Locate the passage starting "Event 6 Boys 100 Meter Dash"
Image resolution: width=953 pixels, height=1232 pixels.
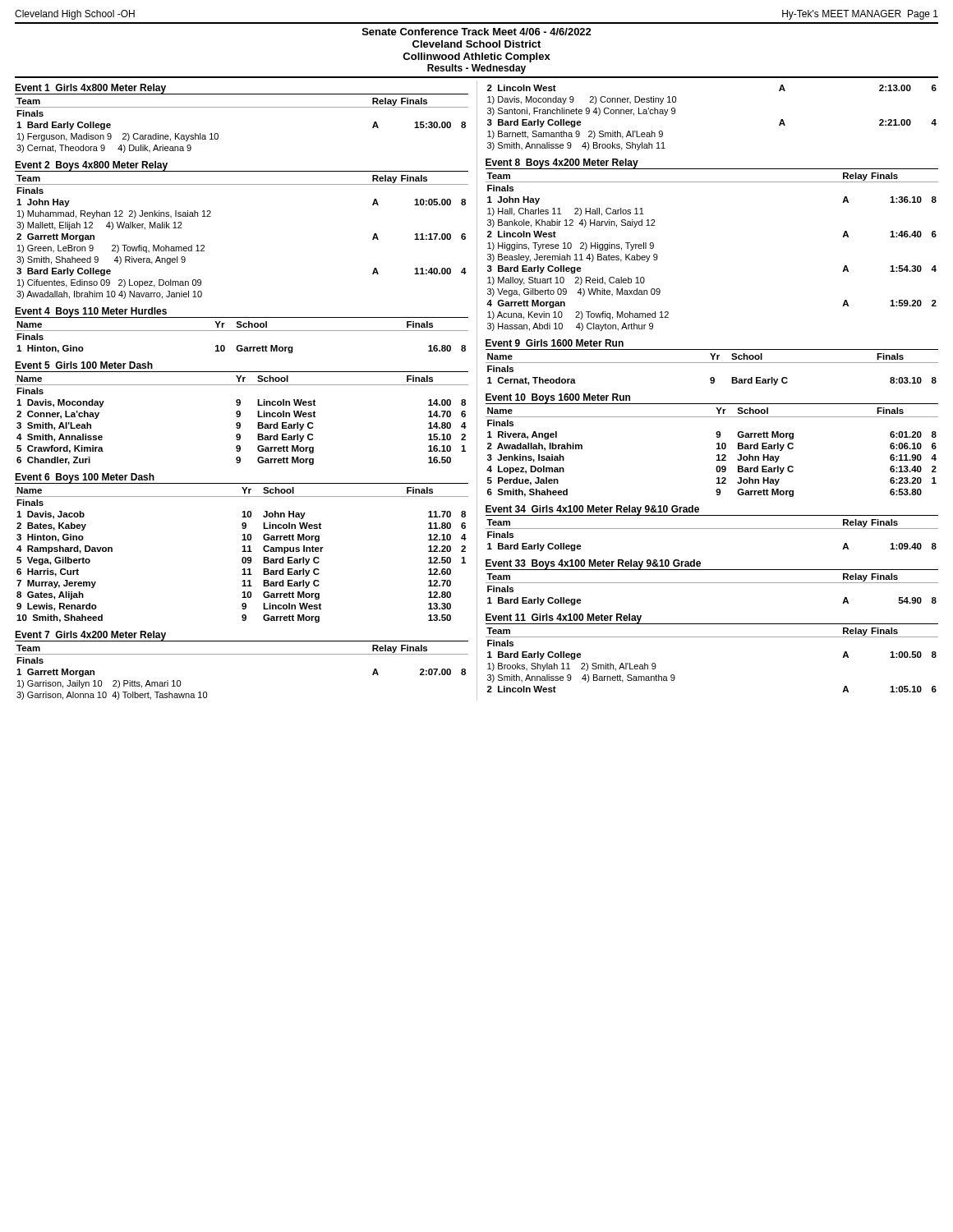coord(85,477)
